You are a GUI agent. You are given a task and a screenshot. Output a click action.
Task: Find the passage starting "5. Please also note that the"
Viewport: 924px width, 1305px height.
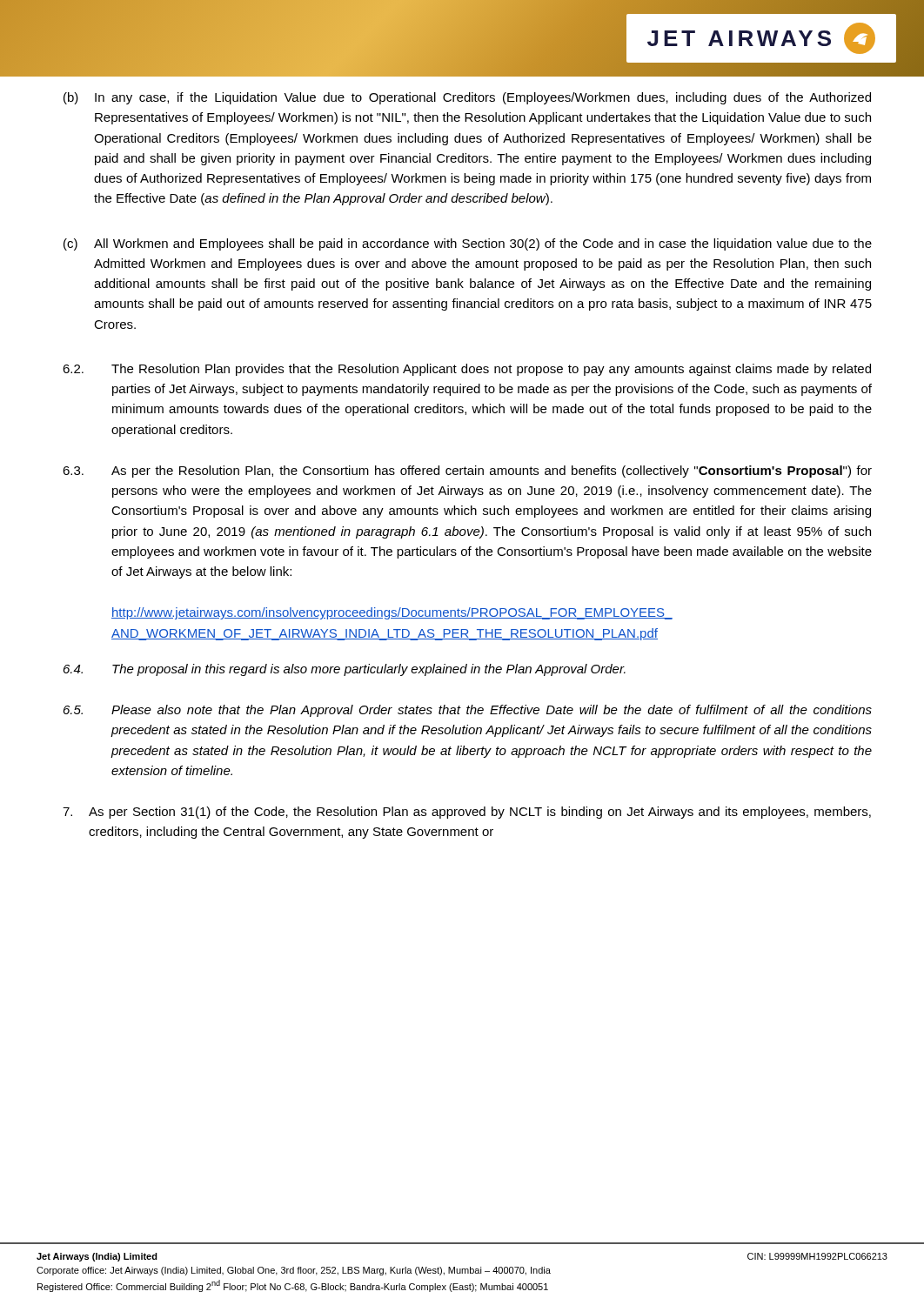467,740
